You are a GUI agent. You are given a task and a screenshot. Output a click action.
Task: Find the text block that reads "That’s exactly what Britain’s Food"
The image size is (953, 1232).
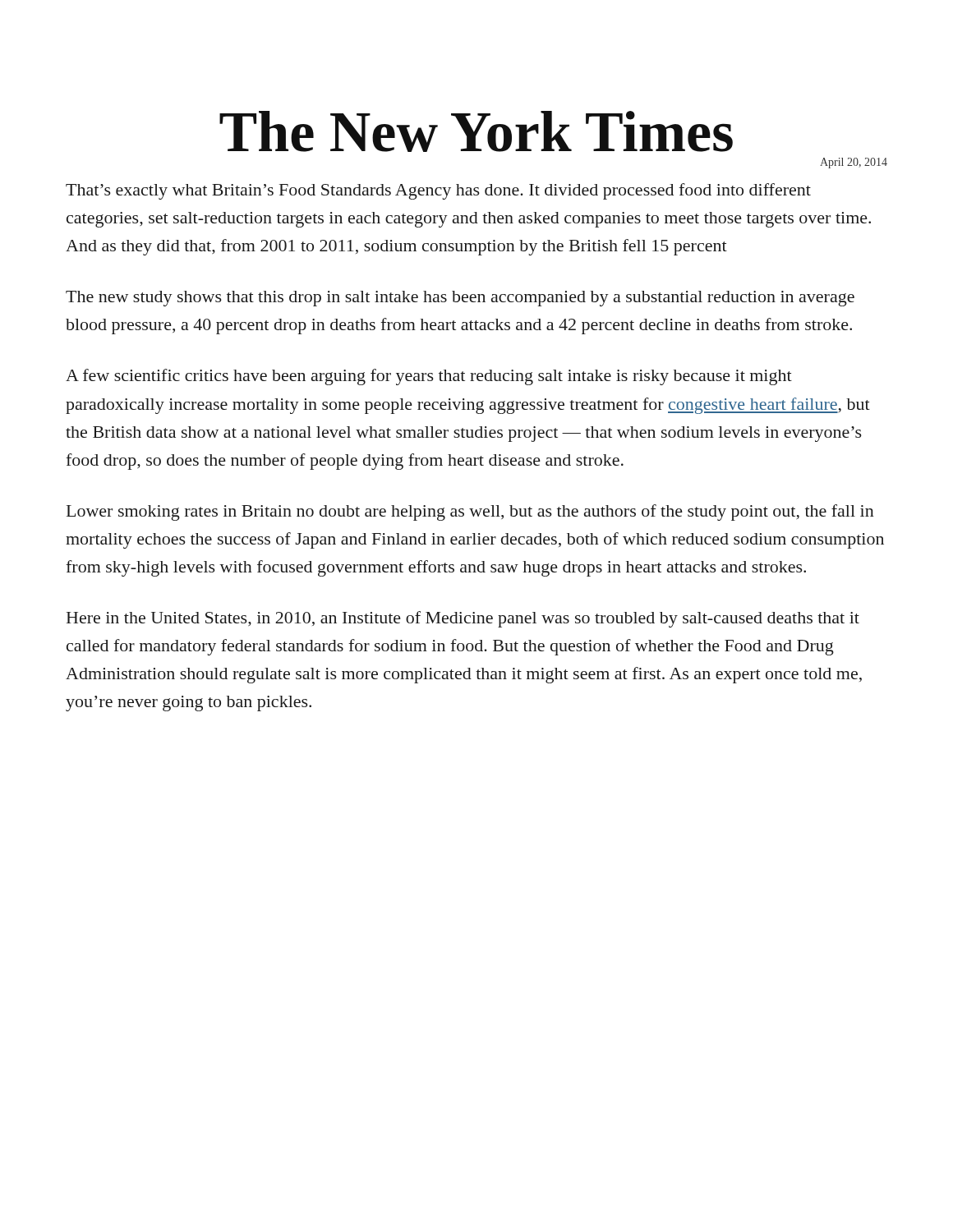pyautogui.click(x=469, y=217)
